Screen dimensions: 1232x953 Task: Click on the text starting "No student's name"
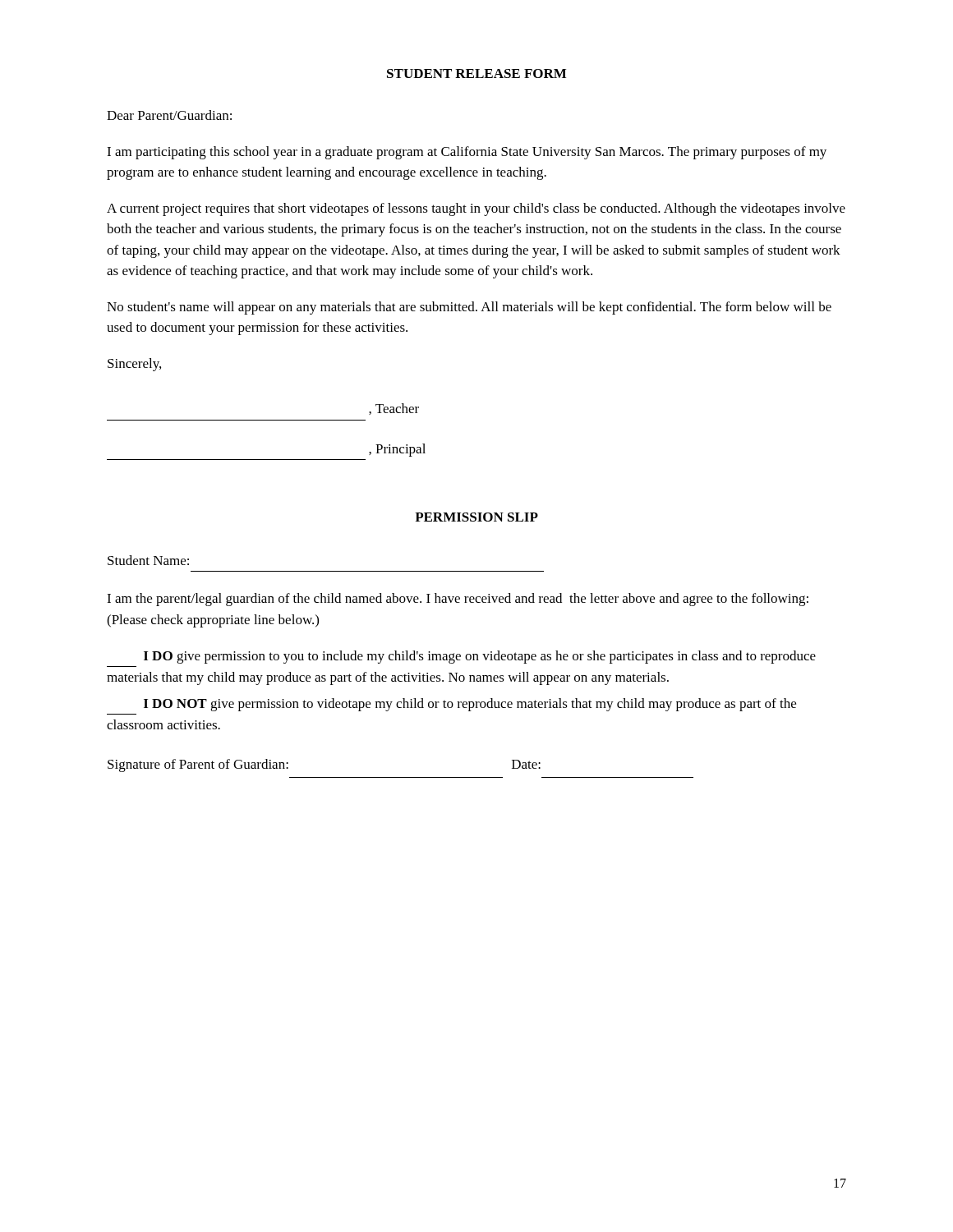[x=469, y=317]
